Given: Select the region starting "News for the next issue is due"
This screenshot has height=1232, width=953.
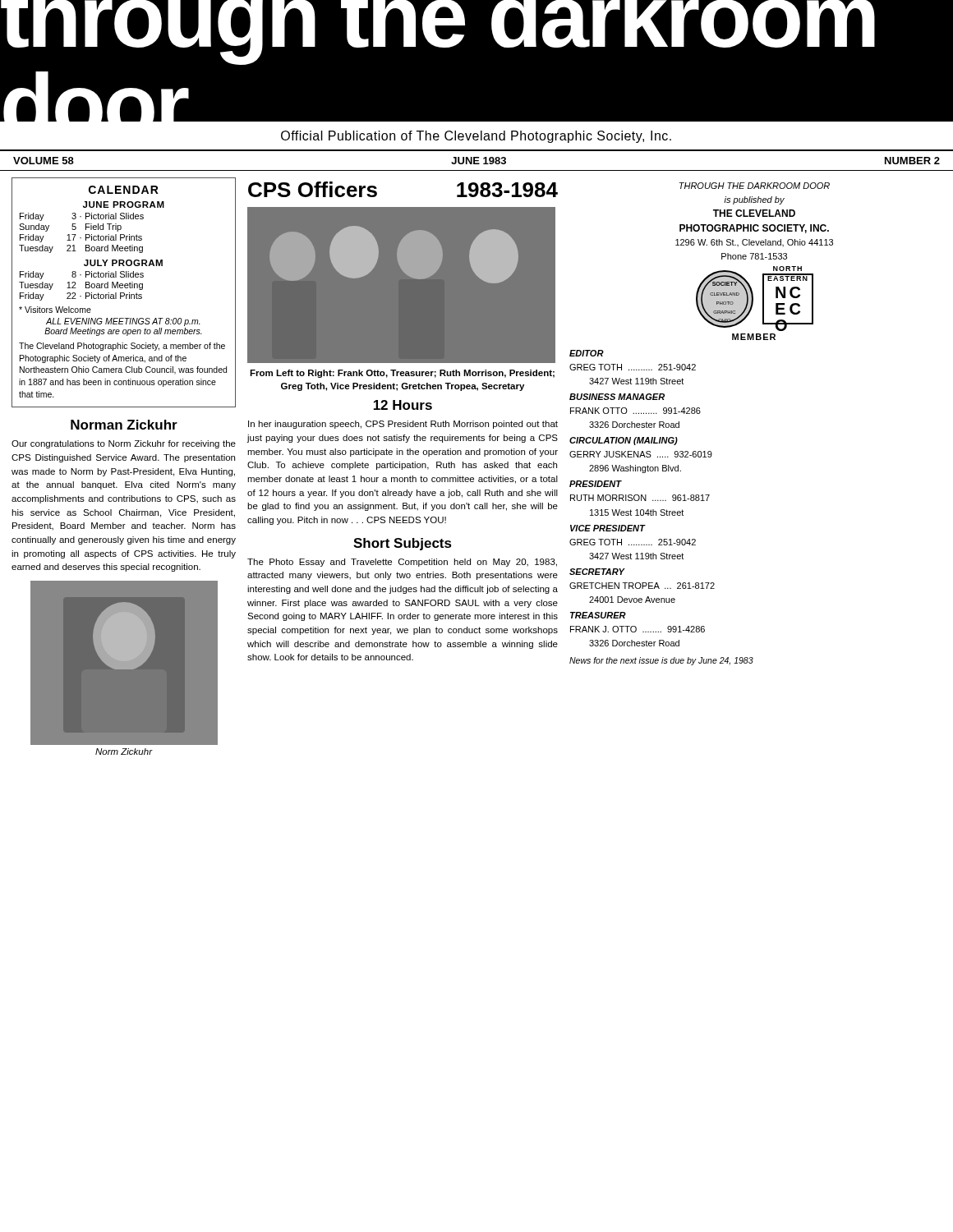Looking at the screenshot, I should click(661, 660).
